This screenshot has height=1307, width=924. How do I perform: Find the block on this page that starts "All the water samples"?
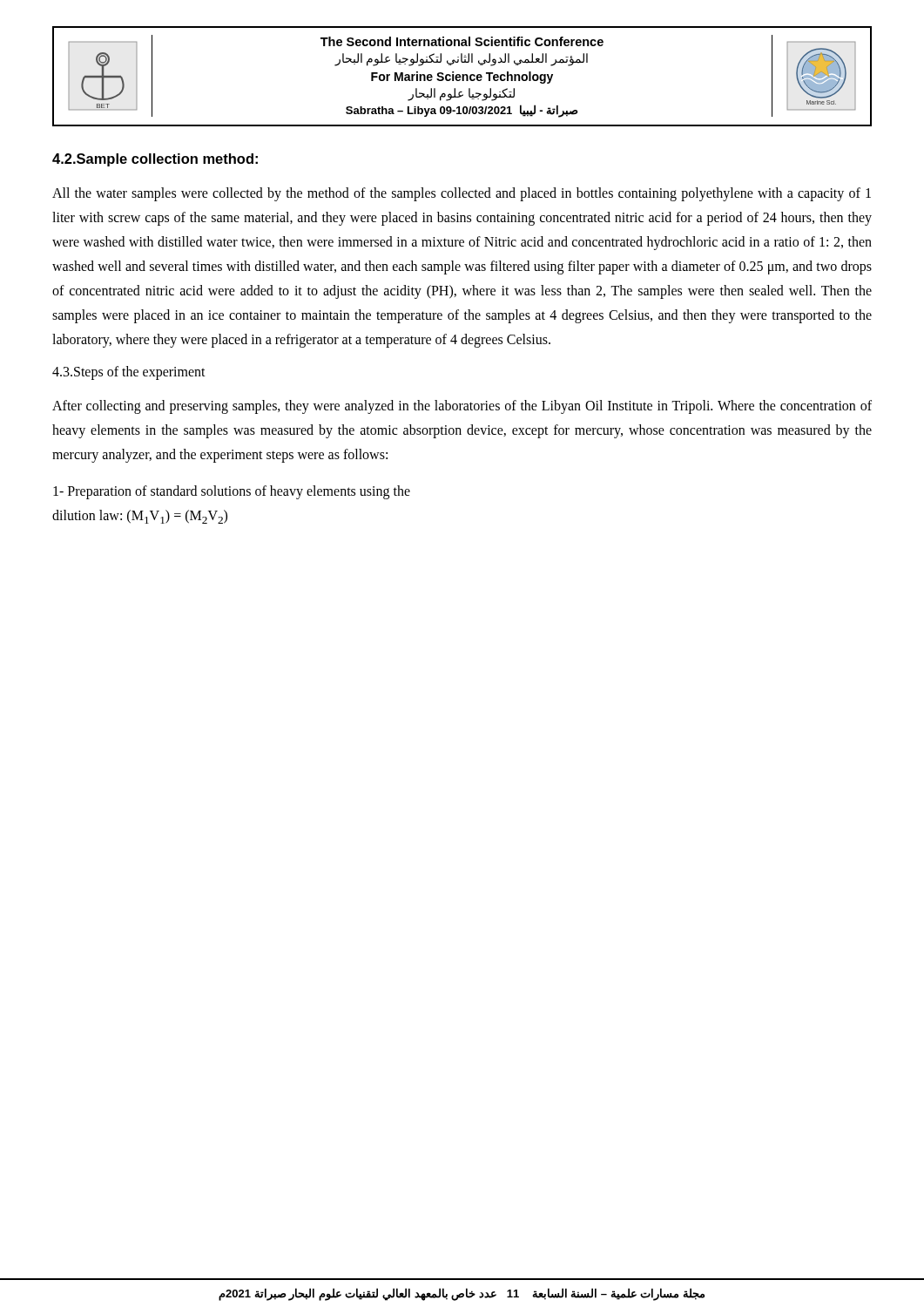coord(462,266)
